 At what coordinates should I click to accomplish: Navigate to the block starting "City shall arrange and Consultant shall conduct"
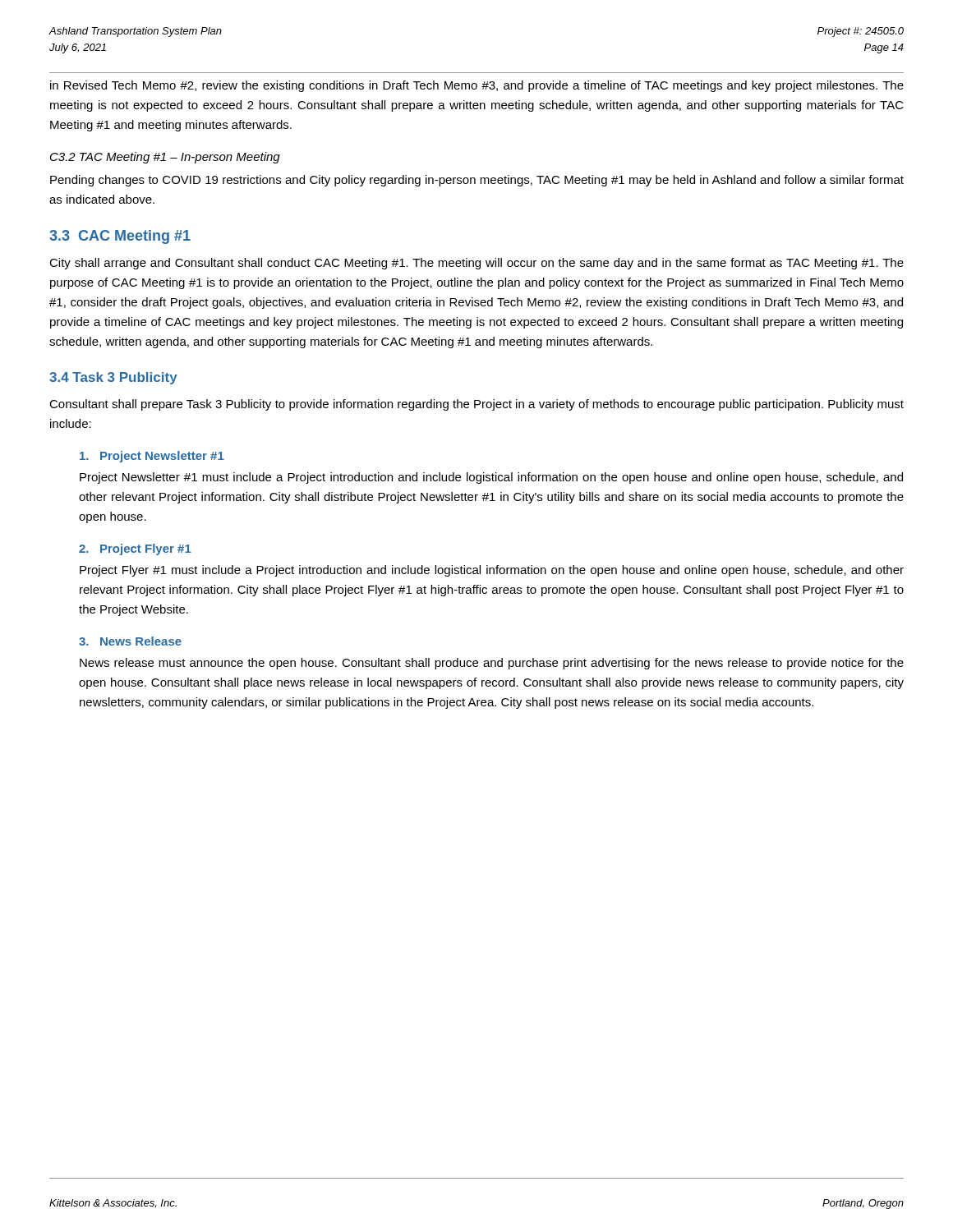click(x=476, y=302)
